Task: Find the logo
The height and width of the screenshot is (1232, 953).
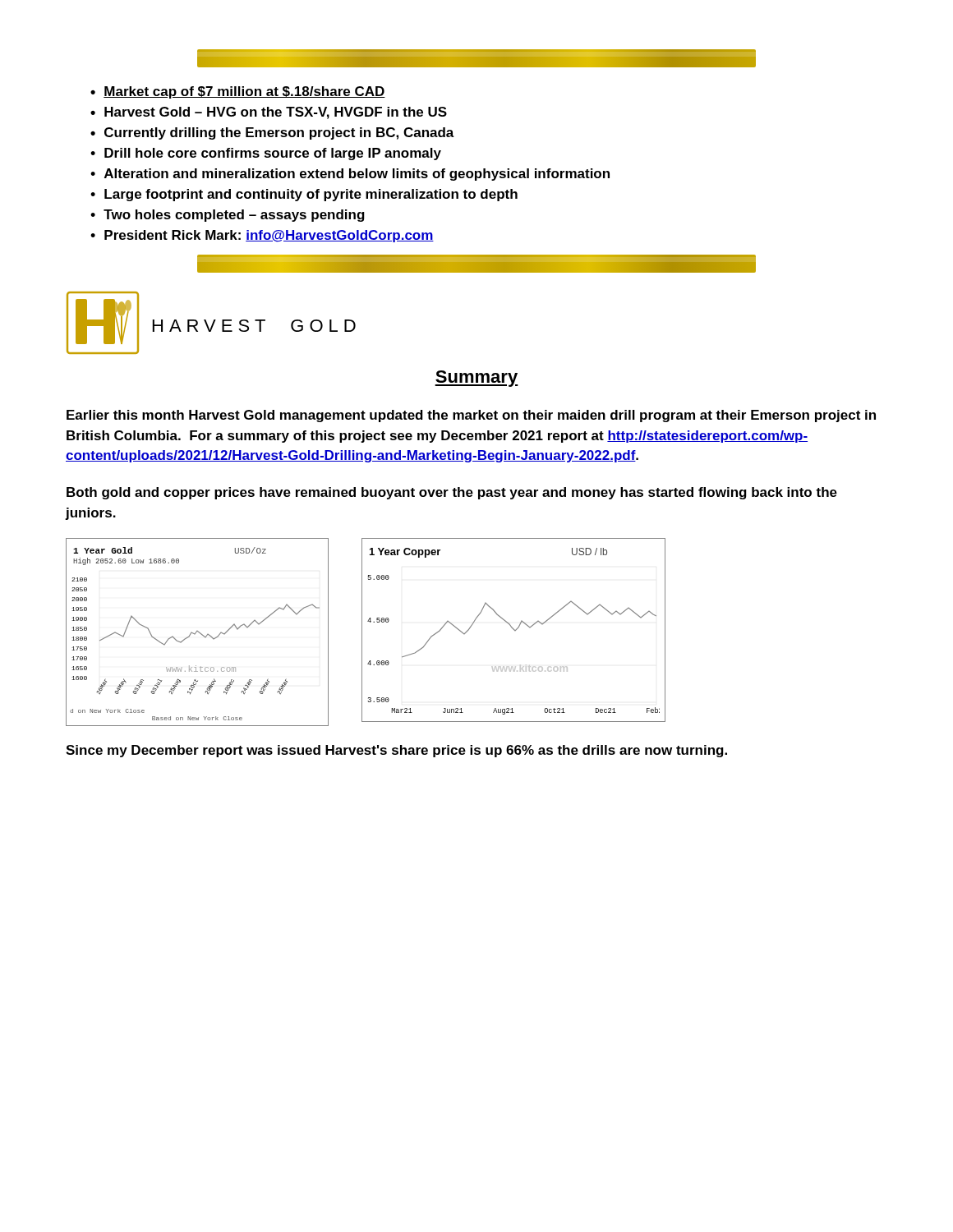Action: click(476, 323)
